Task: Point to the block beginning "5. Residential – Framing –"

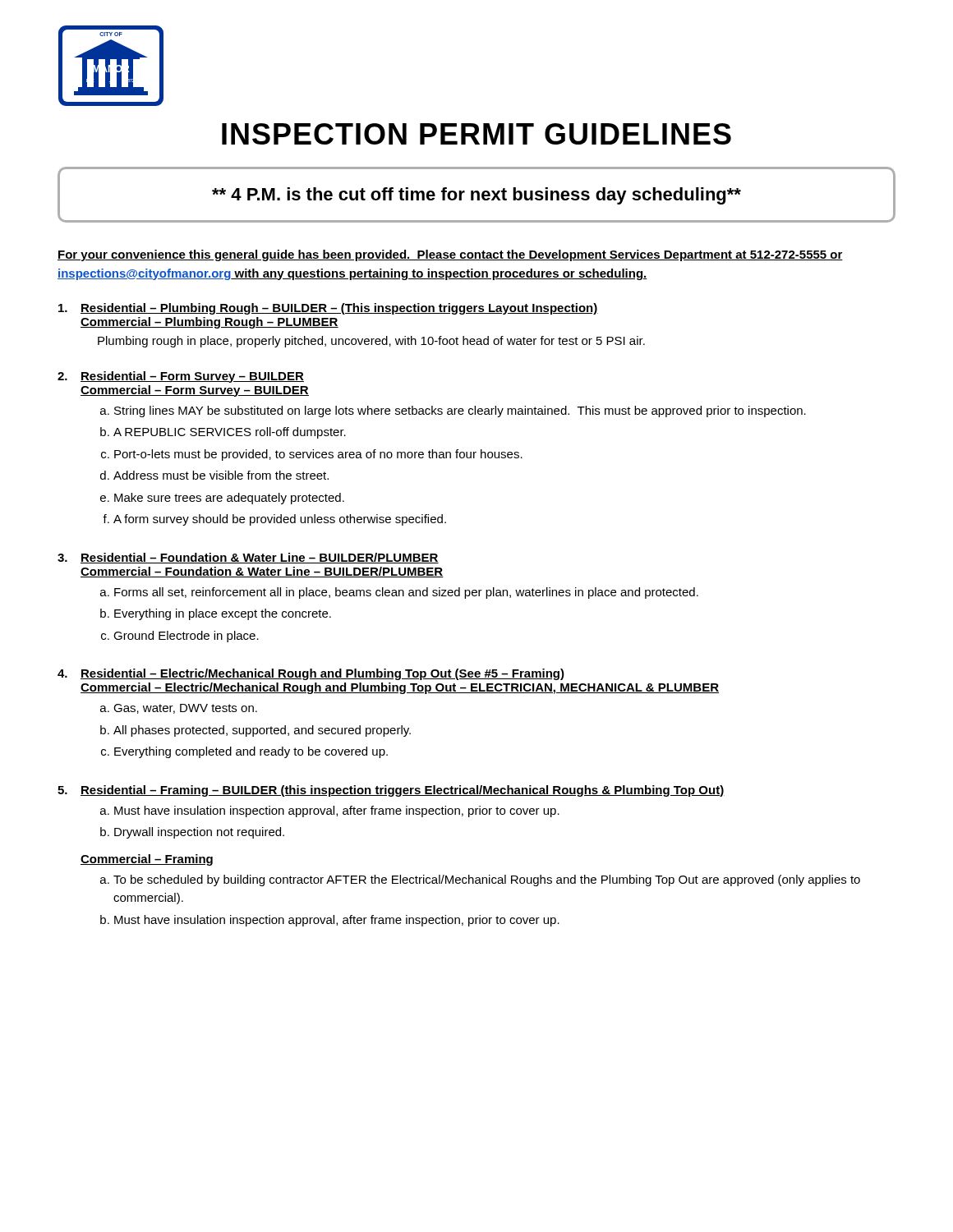Action: [391, 791]
